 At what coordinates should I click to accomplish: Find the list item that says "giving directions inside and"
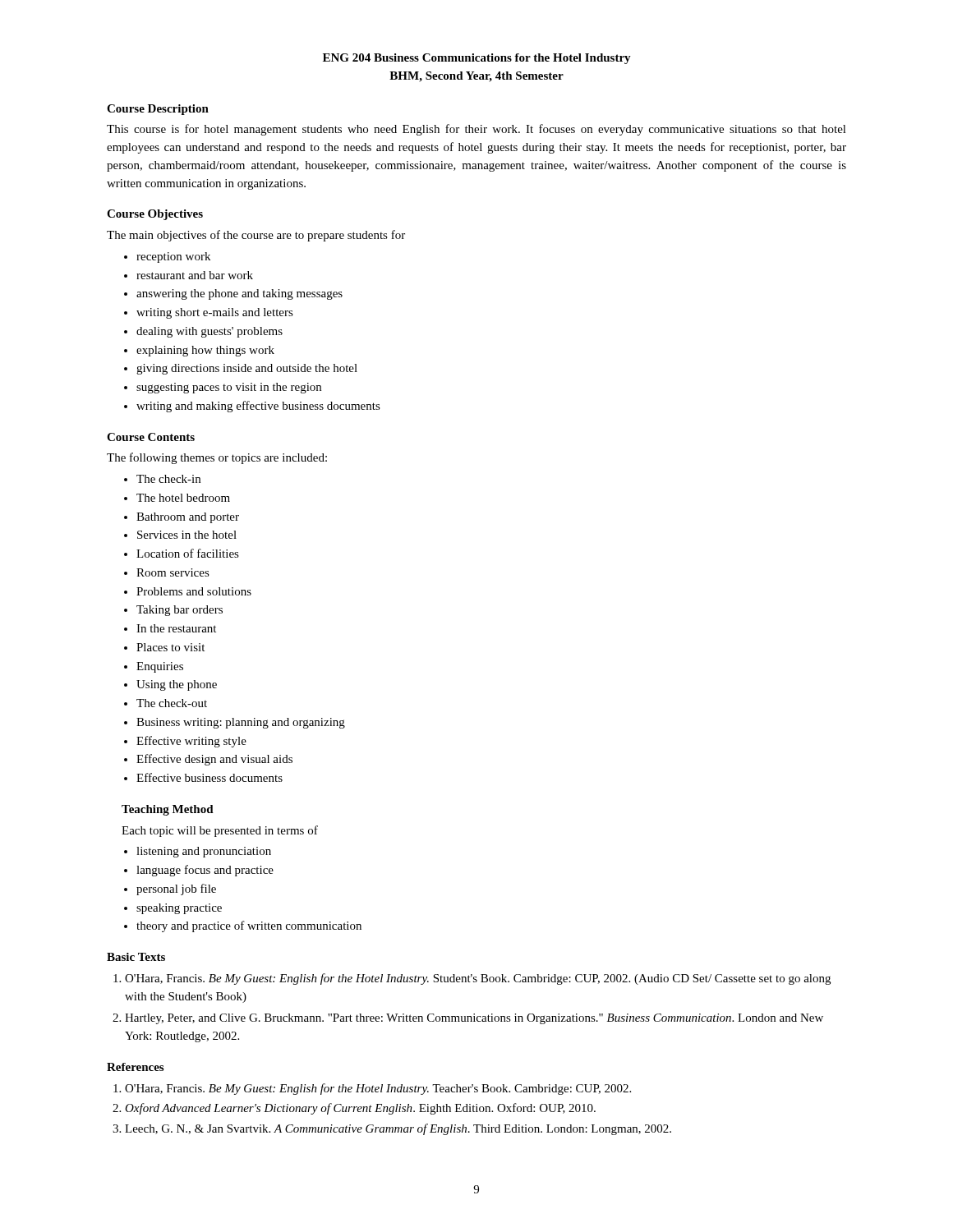[x=247, y=368]
